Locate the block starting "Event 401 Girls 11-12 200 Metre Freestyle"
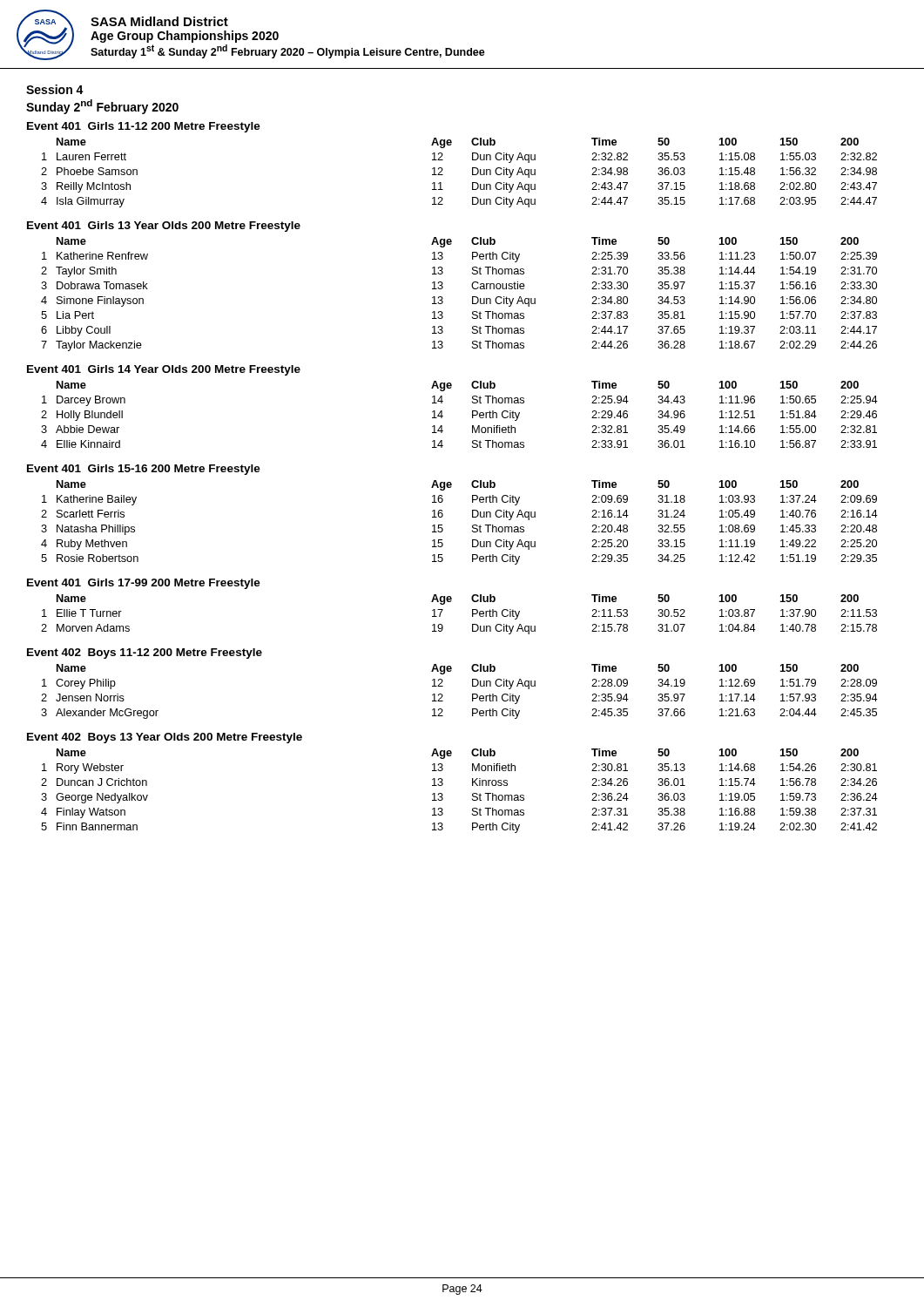This screenshot has width=924, height=1307. click(143, 126)
